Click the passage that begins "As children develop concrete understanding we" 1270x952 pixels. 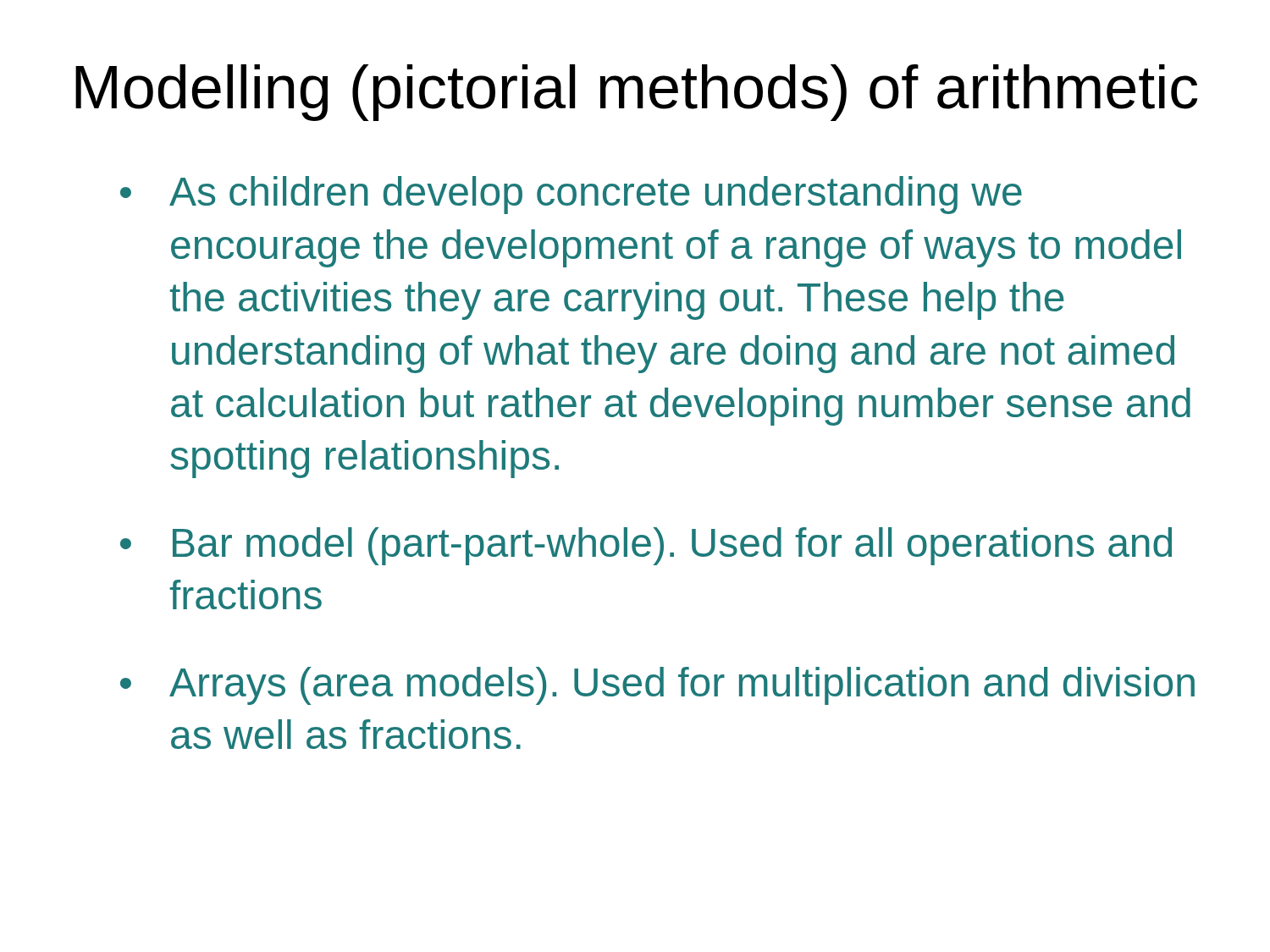[x=660, y=325]
